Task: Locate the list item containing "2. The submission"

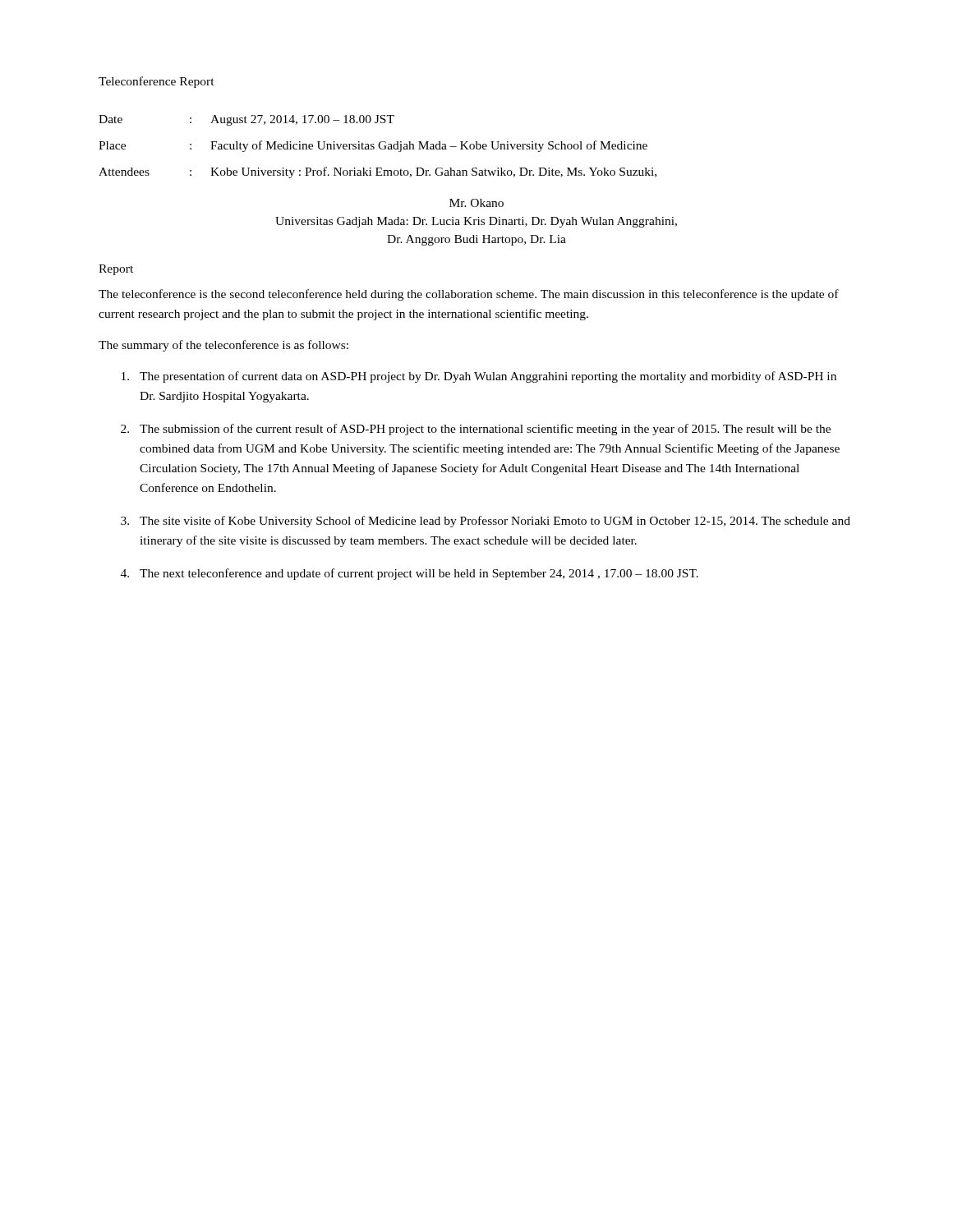Action: pos(476,458)
